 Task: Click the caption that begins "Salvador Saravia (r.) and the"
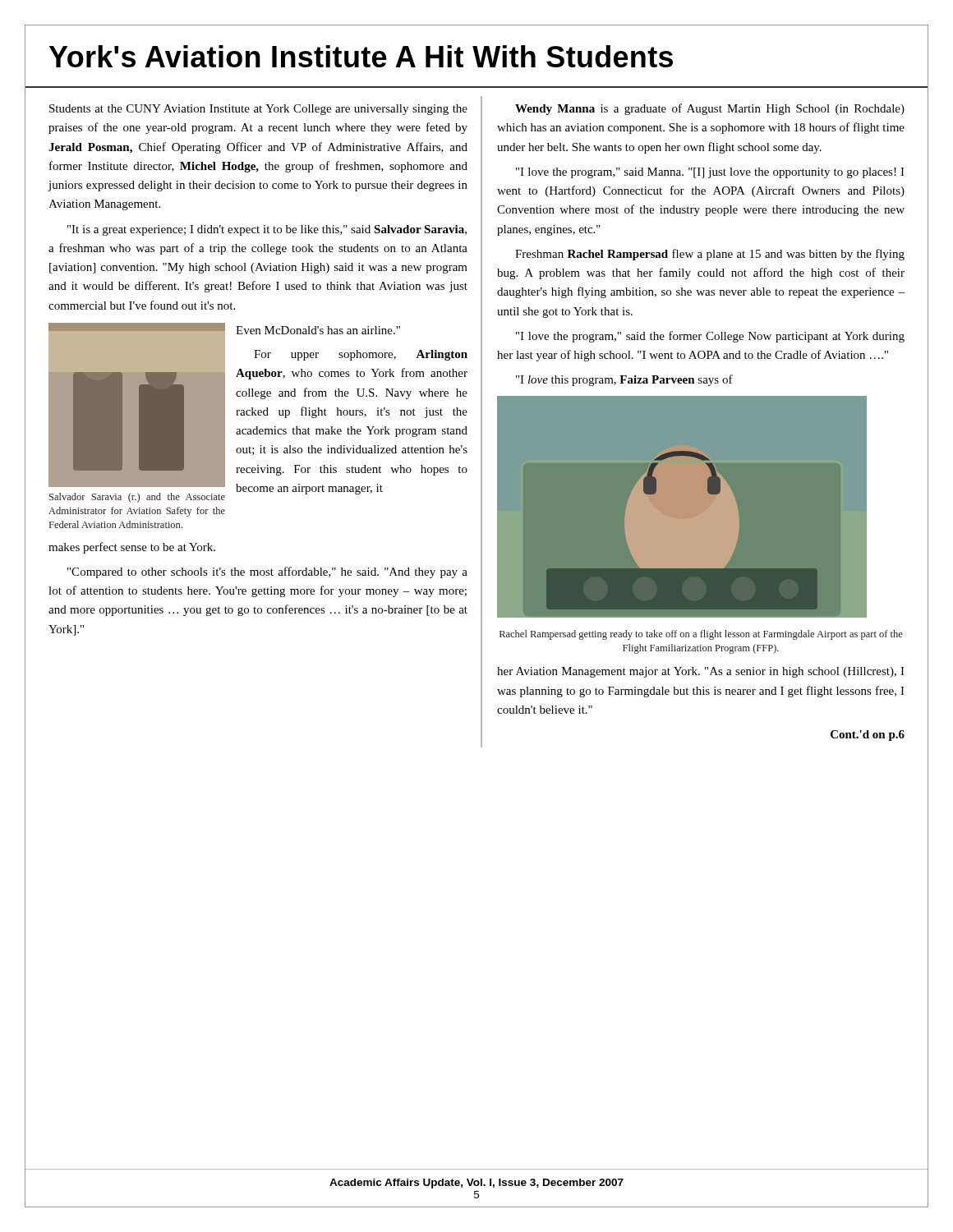pos(137,511)
